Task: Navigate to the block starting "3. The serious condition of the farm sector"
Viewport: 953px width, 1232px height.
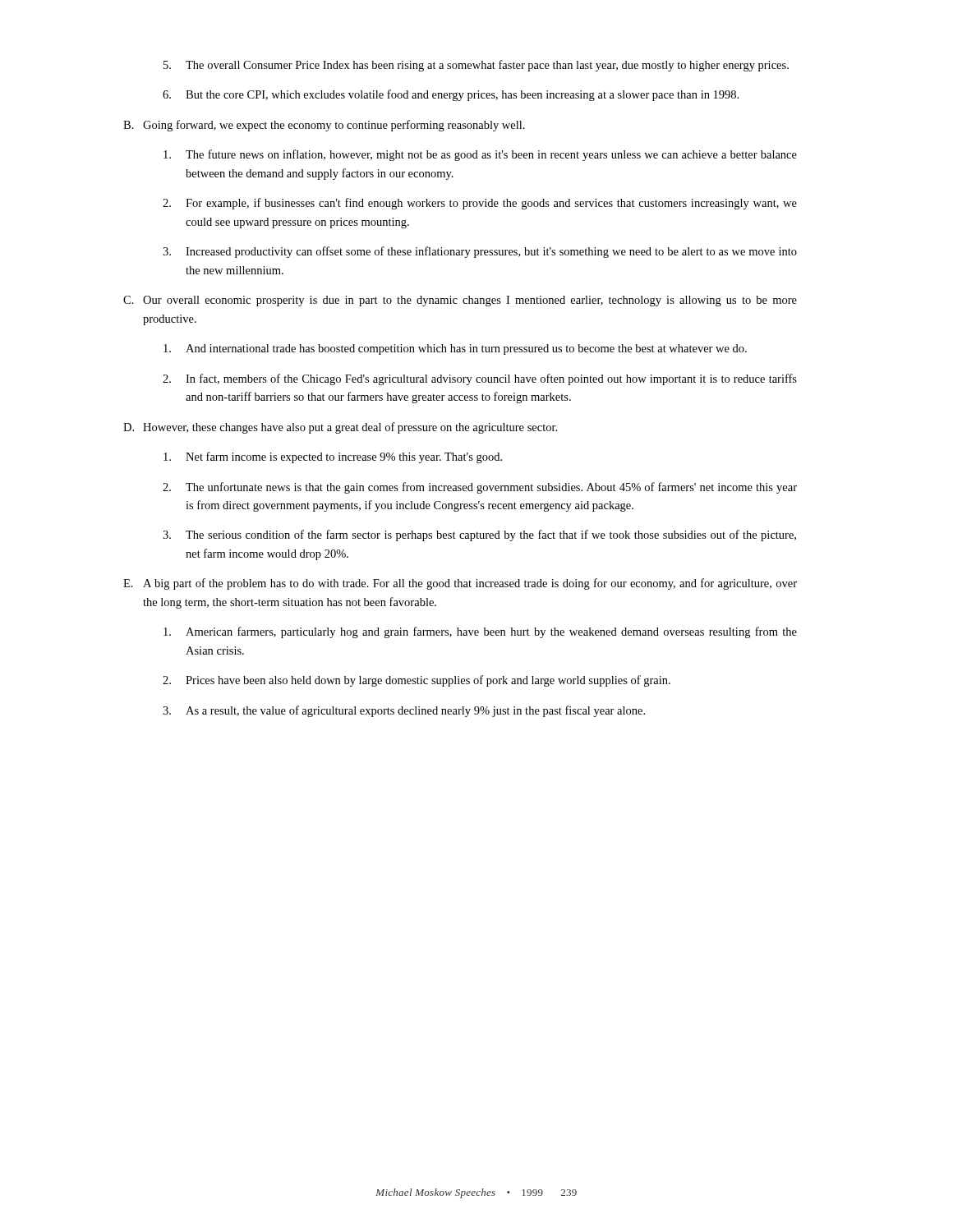Action: (480, 544)
